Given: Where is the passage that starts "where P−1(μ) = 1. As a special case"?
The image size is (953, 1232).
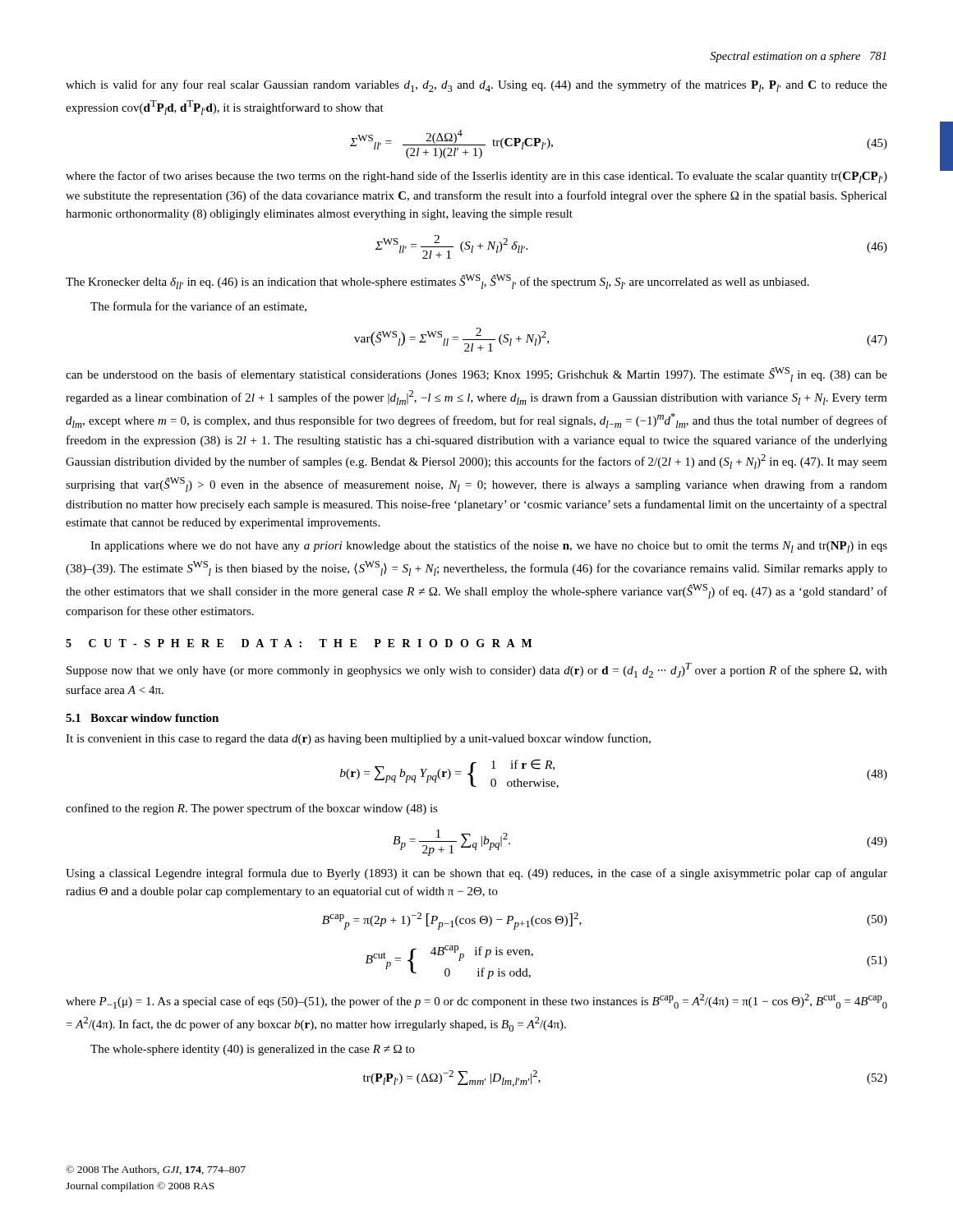Looking at the screenshot, I should (476, 1024).
